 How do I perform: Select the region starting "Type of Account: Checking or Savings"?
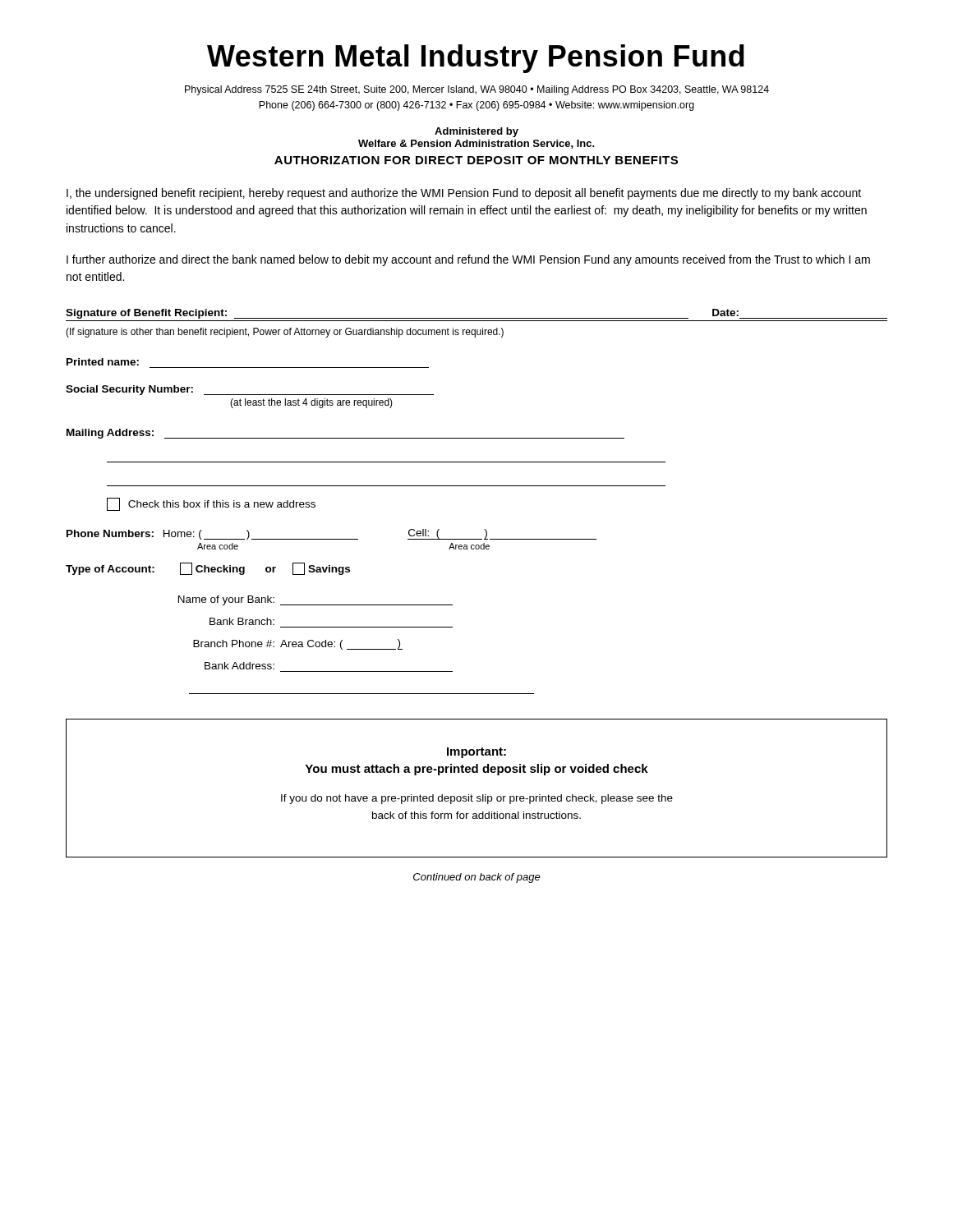(208, 569)
